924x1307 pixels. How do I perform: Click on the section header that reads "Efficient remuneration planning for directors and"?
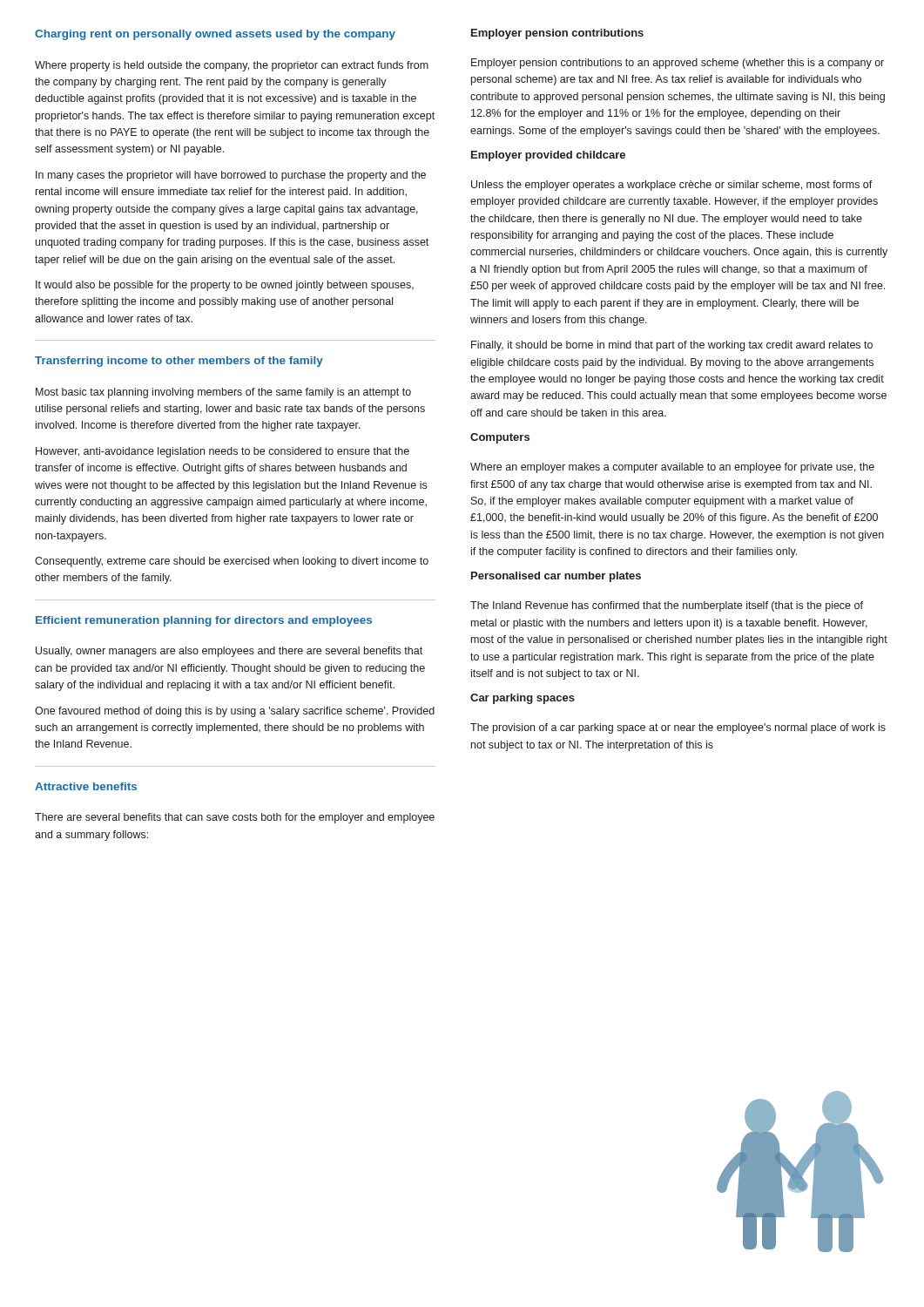tap(235, 620)
